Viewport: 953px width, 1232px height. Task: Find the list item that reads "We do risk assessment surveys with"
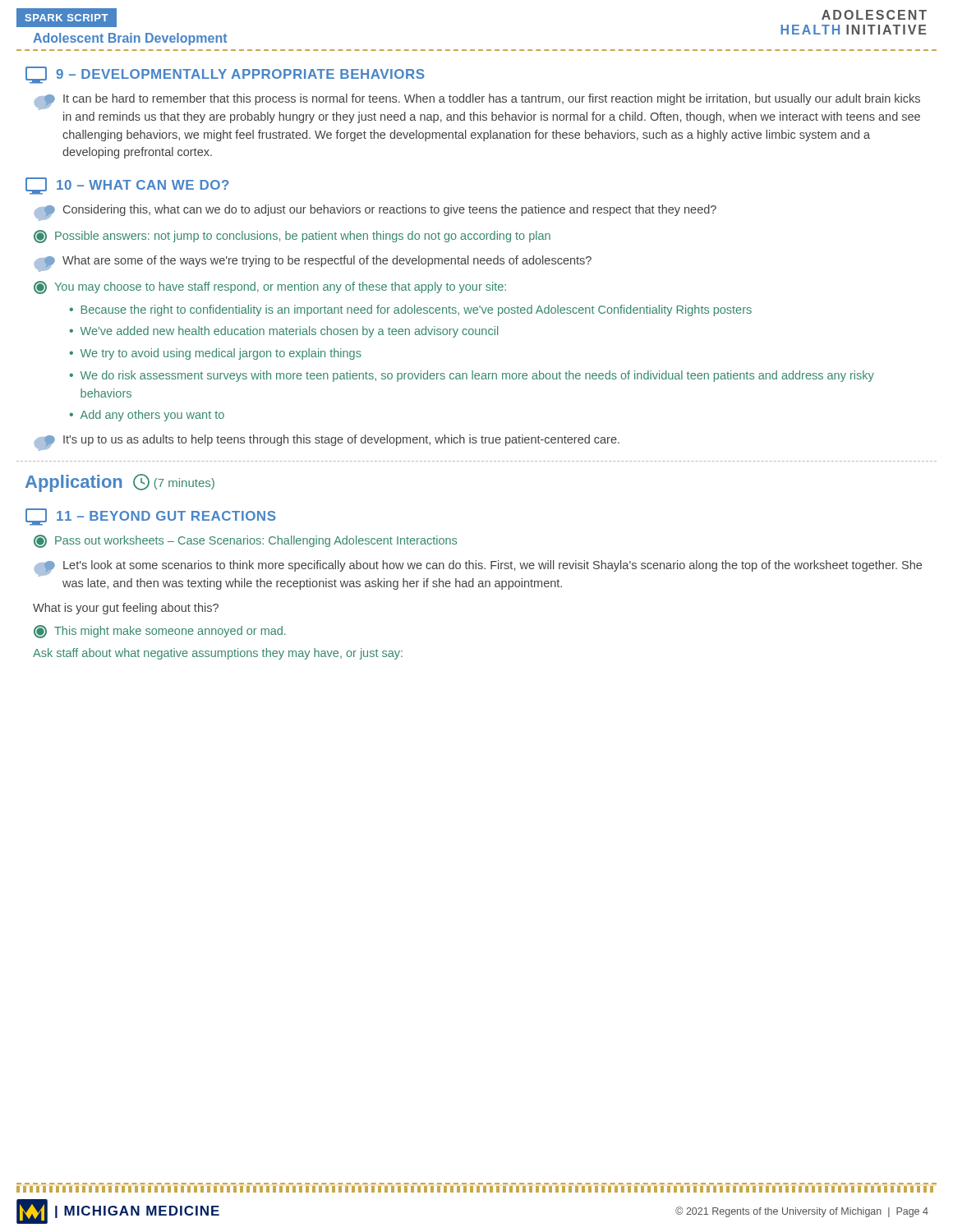coord(477,384)
